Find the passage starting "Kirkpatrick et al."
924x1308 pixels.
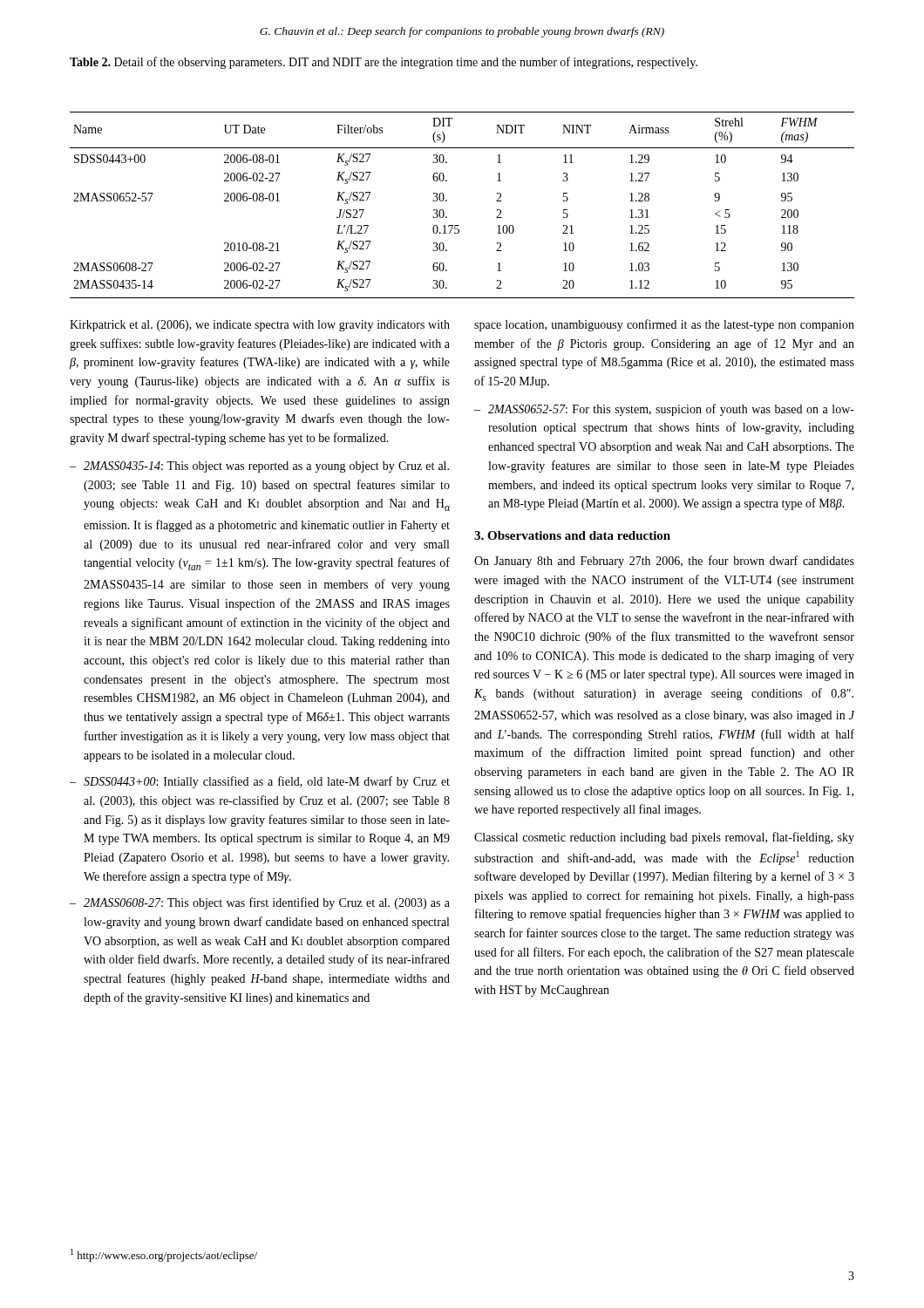(260, 382)
